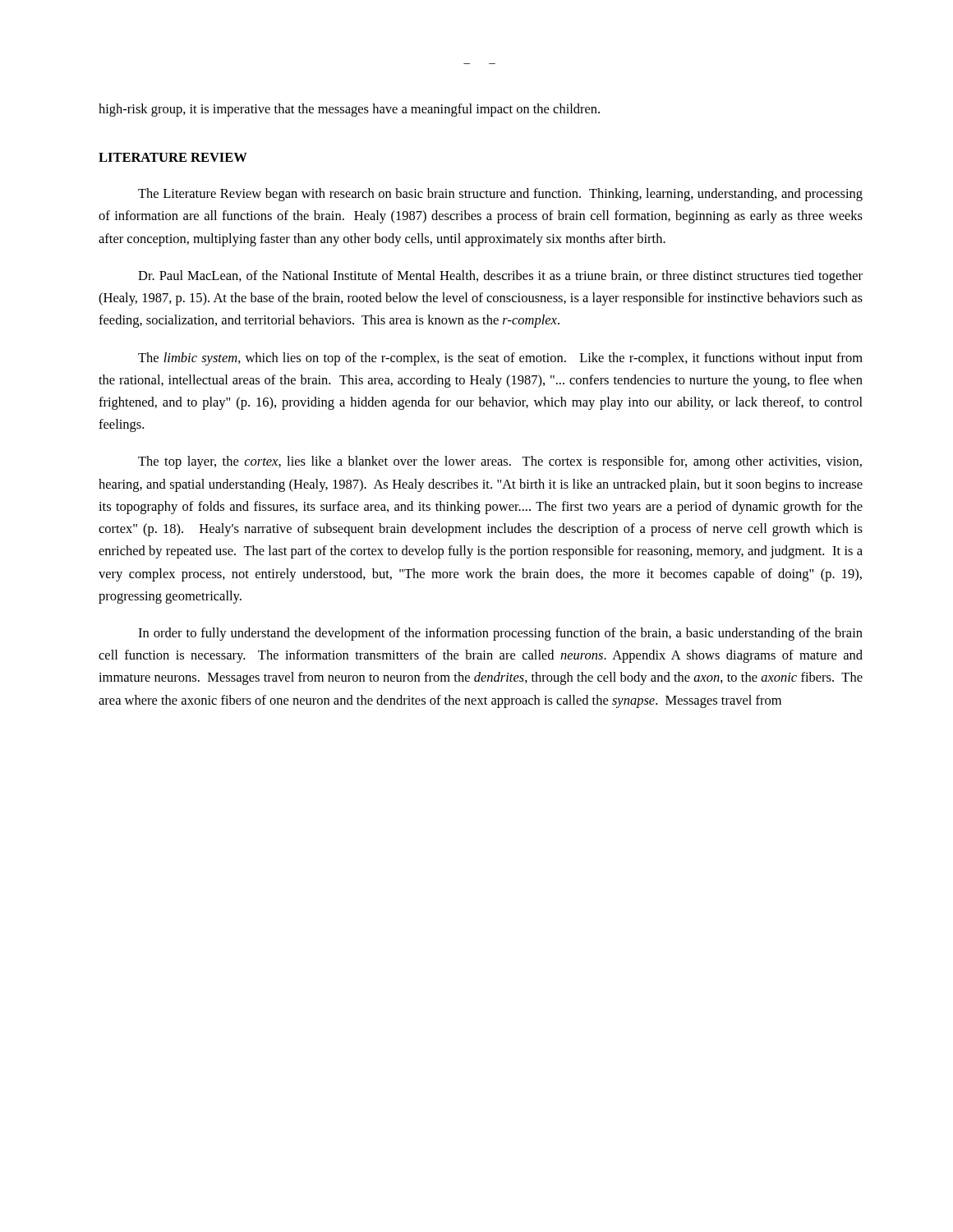
Task: Select the region starting "The top layer, the"
Action: coord(481,529)
